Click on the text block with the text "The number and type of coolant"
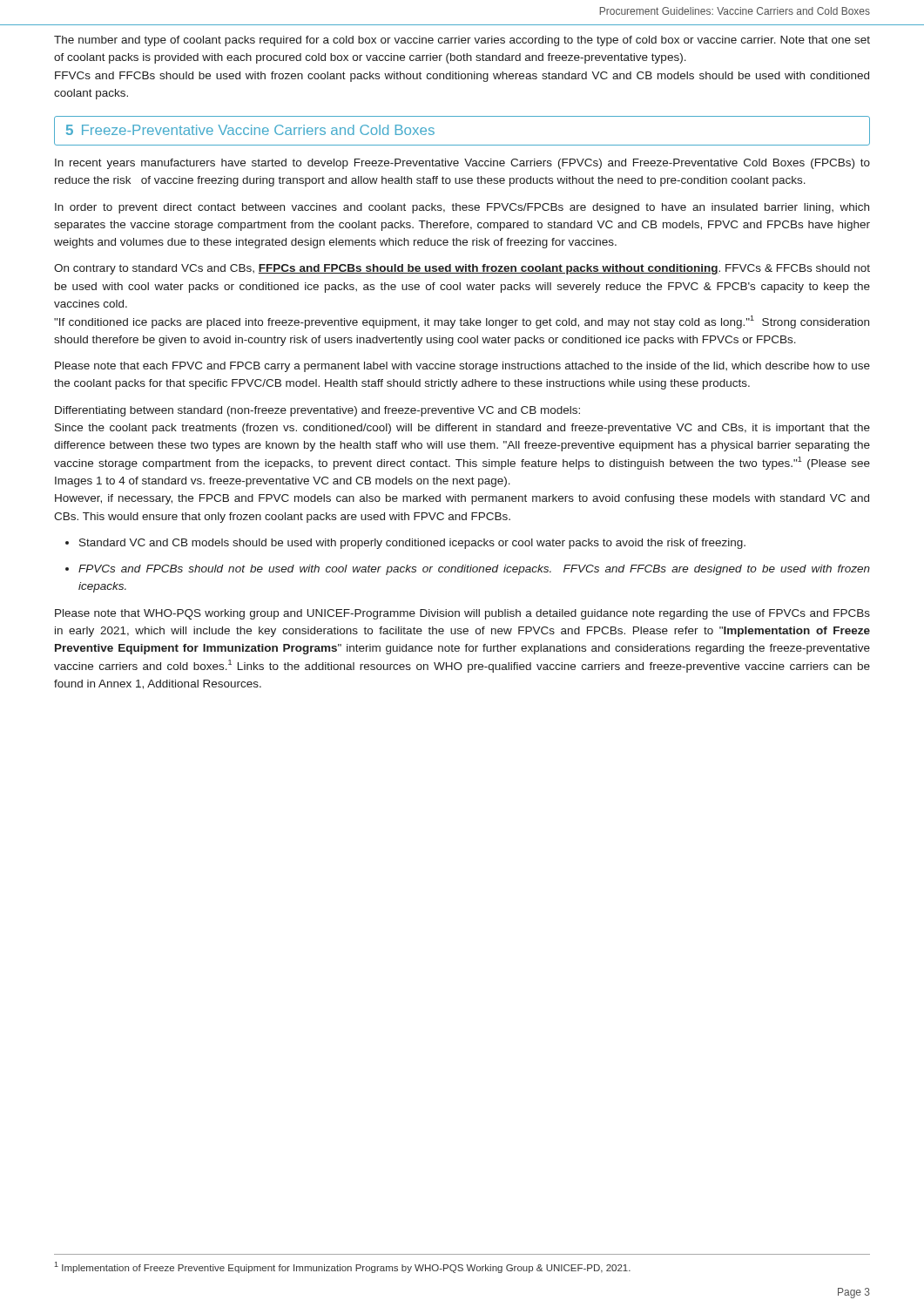The height and width of the screenshot is (1307, 924). click(x=462, y=66)
